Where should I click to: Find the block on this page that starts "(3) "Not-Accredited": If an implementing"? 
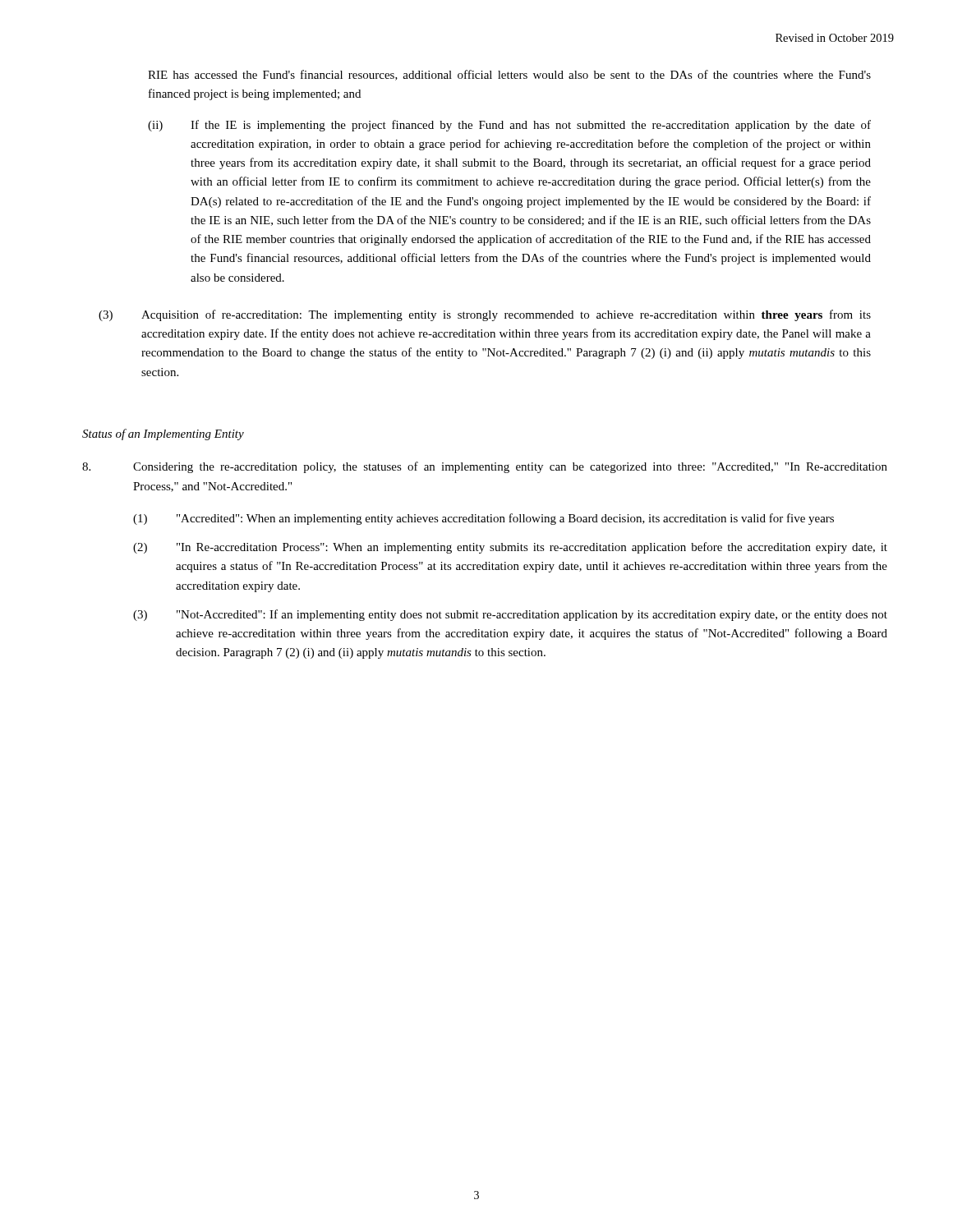[x=510, y=634]
